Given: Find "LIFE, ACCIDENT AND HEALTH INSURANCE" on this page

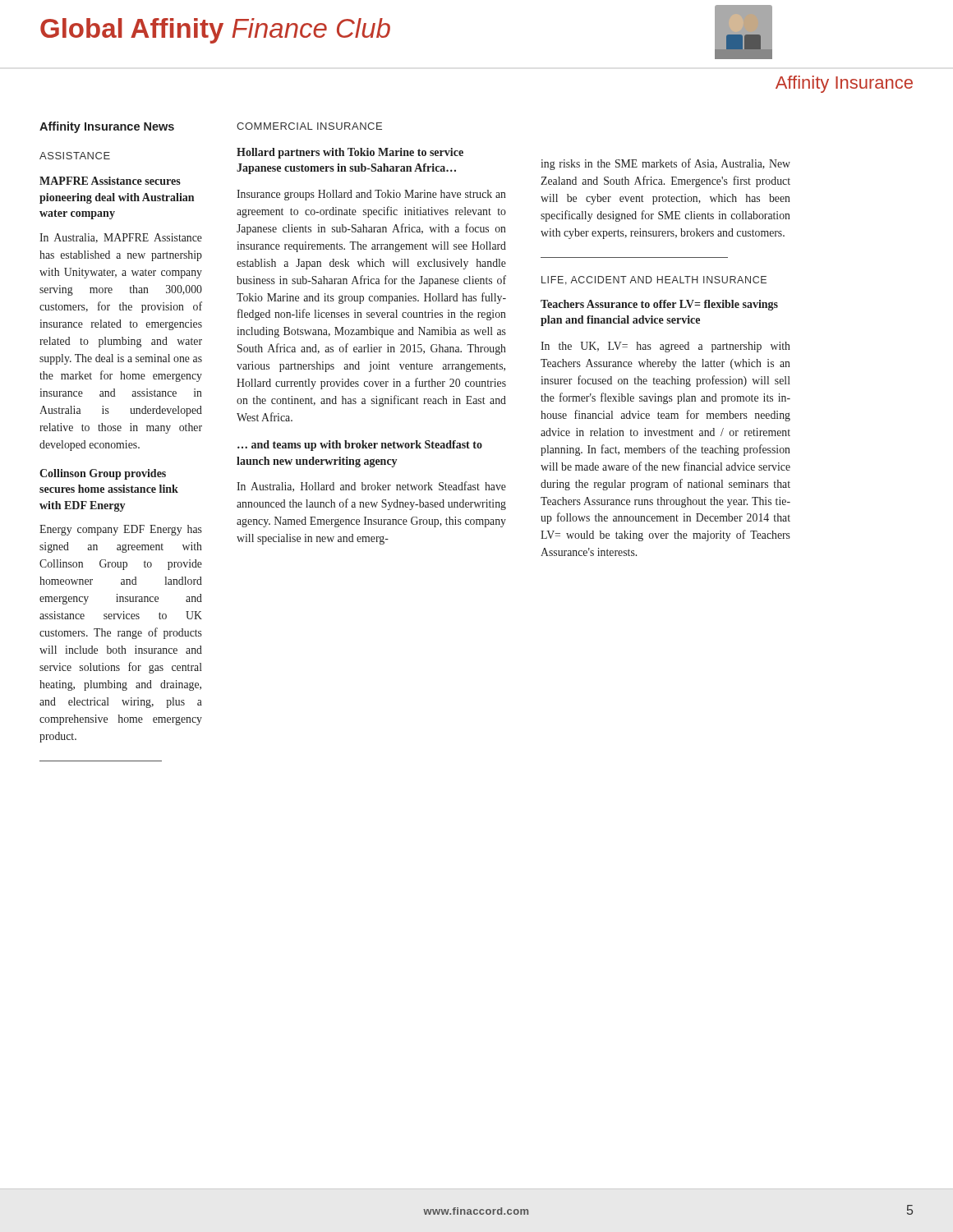Looking at the screenshot, I should click(x=654, y=280).
